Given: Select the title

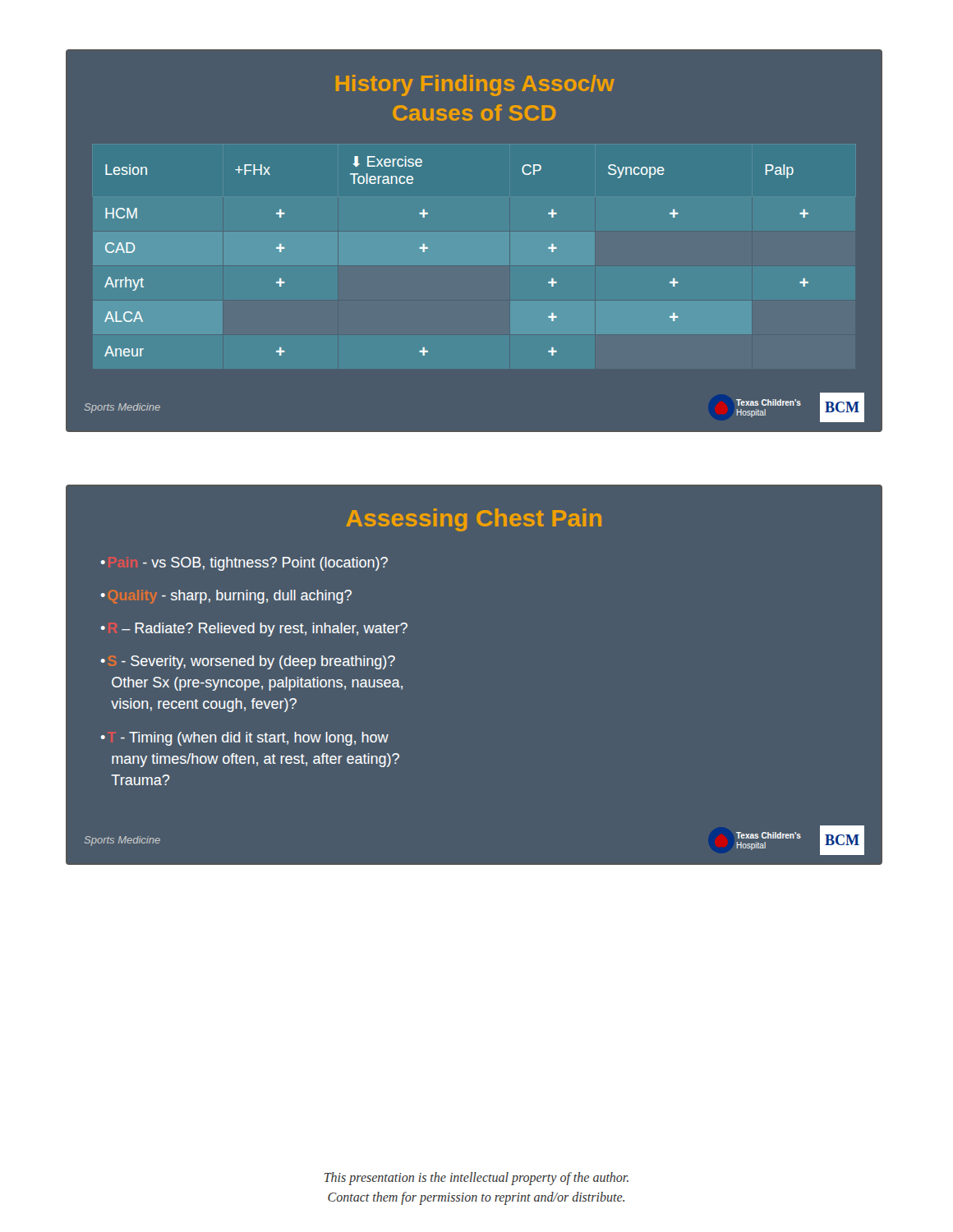Looking at the screenshot, I should [474, 518].
